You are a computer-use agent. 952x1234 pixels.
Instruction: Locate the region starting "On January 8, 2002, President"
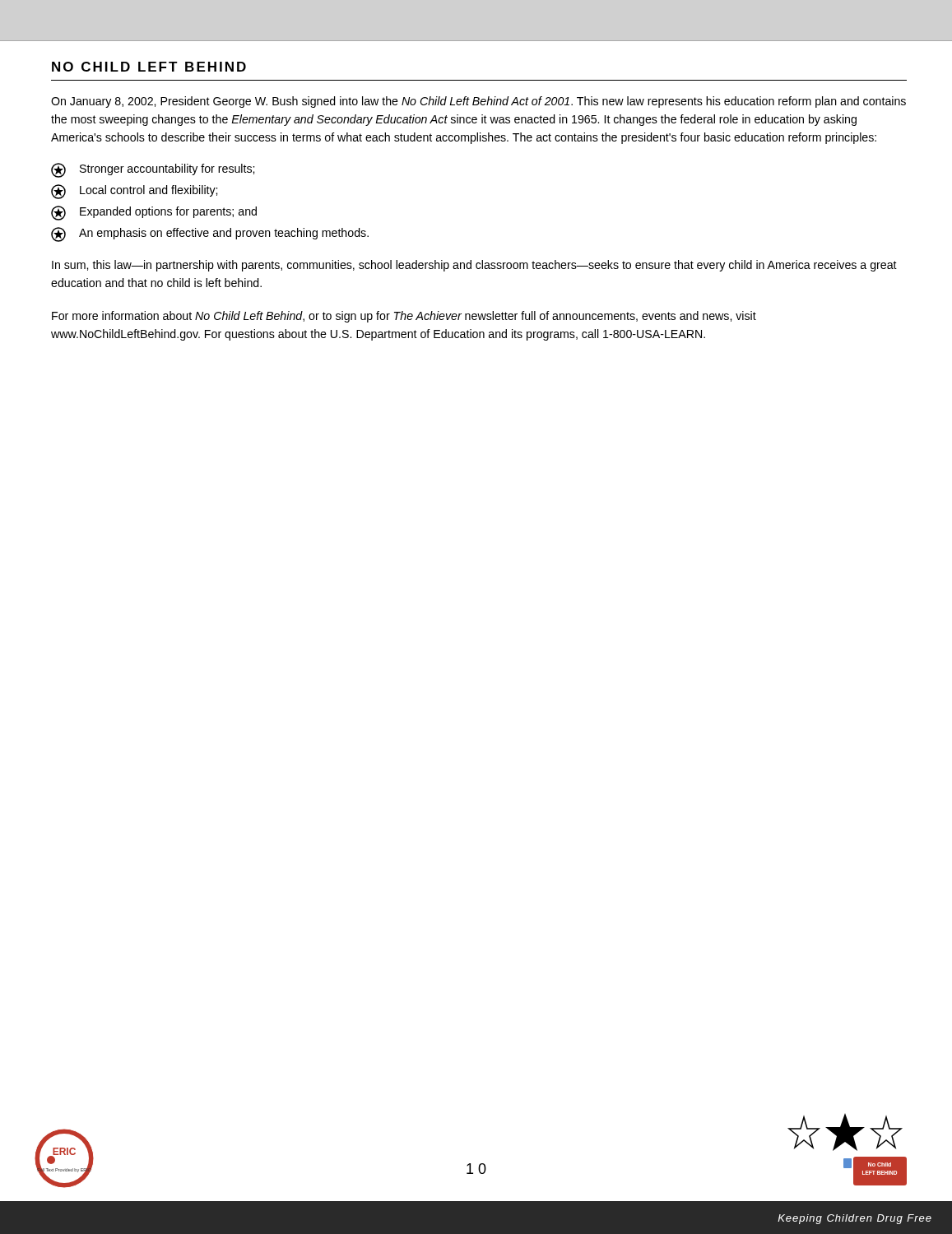tap(479, 119)
